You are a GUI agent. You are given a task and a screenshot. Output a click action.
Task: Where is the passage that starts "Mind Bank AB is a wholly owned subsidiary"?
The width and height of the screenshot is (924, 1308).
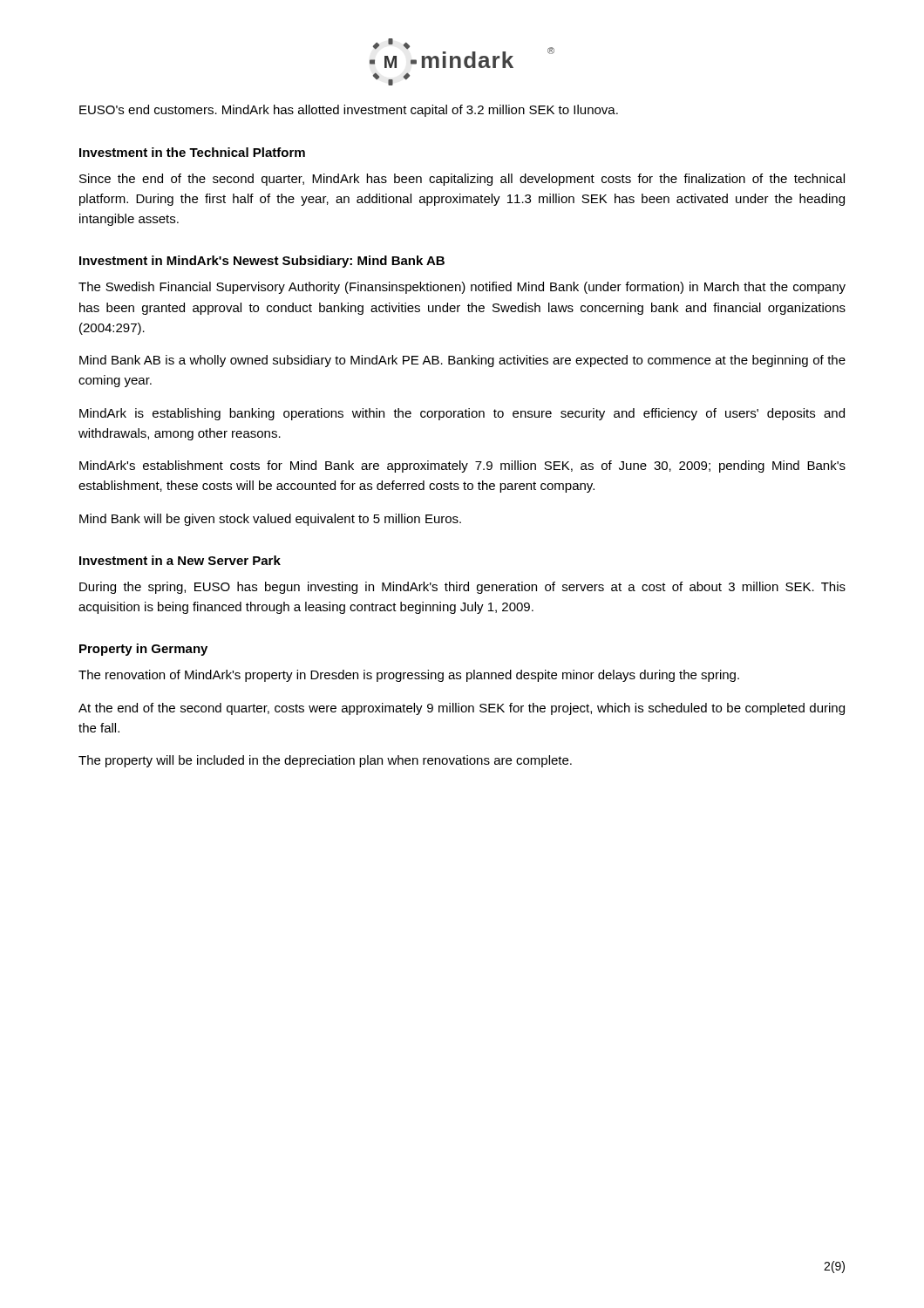(x=462, y=370)
